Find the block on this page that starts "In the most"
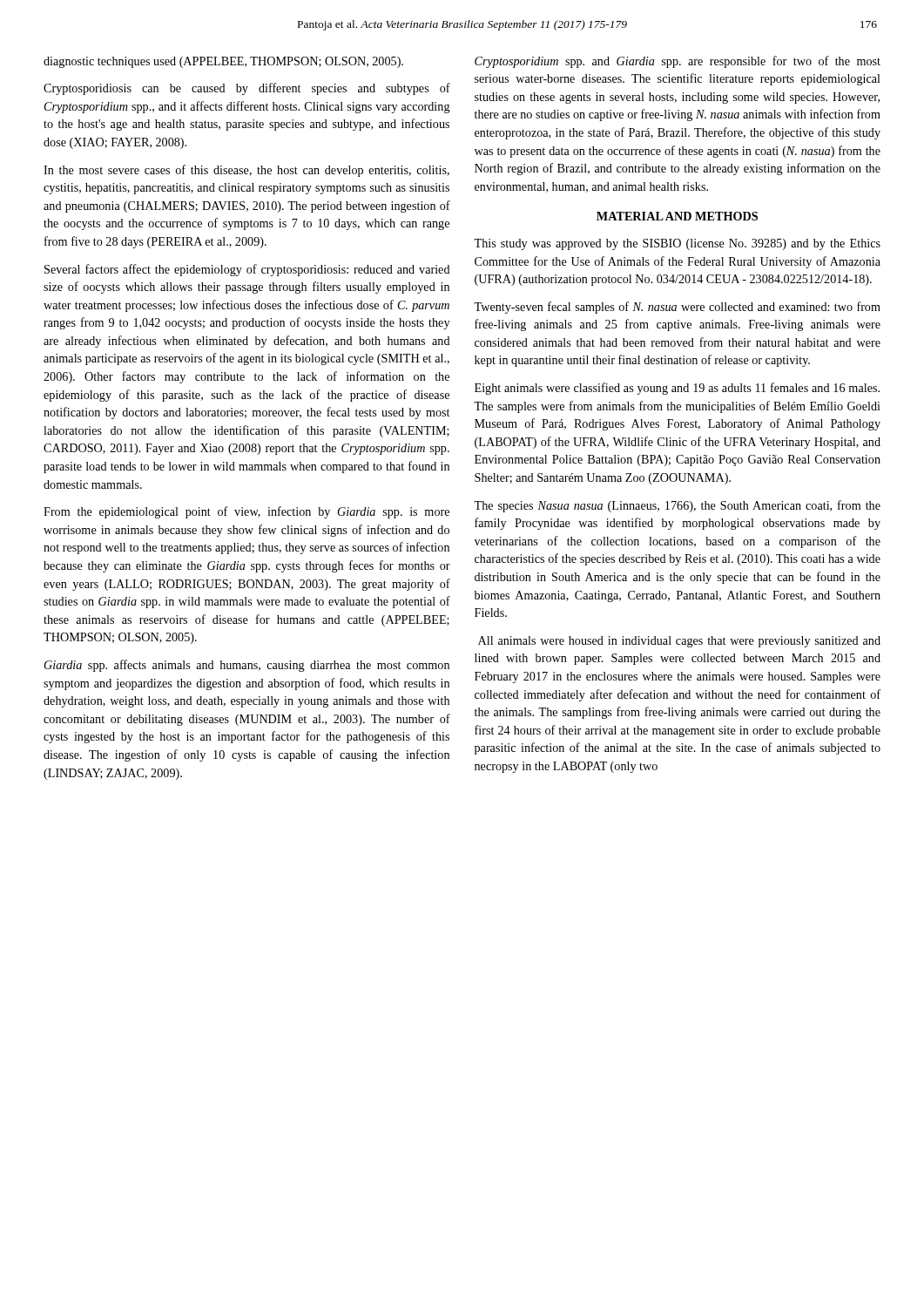924x1307 pixels. [247, 206]
